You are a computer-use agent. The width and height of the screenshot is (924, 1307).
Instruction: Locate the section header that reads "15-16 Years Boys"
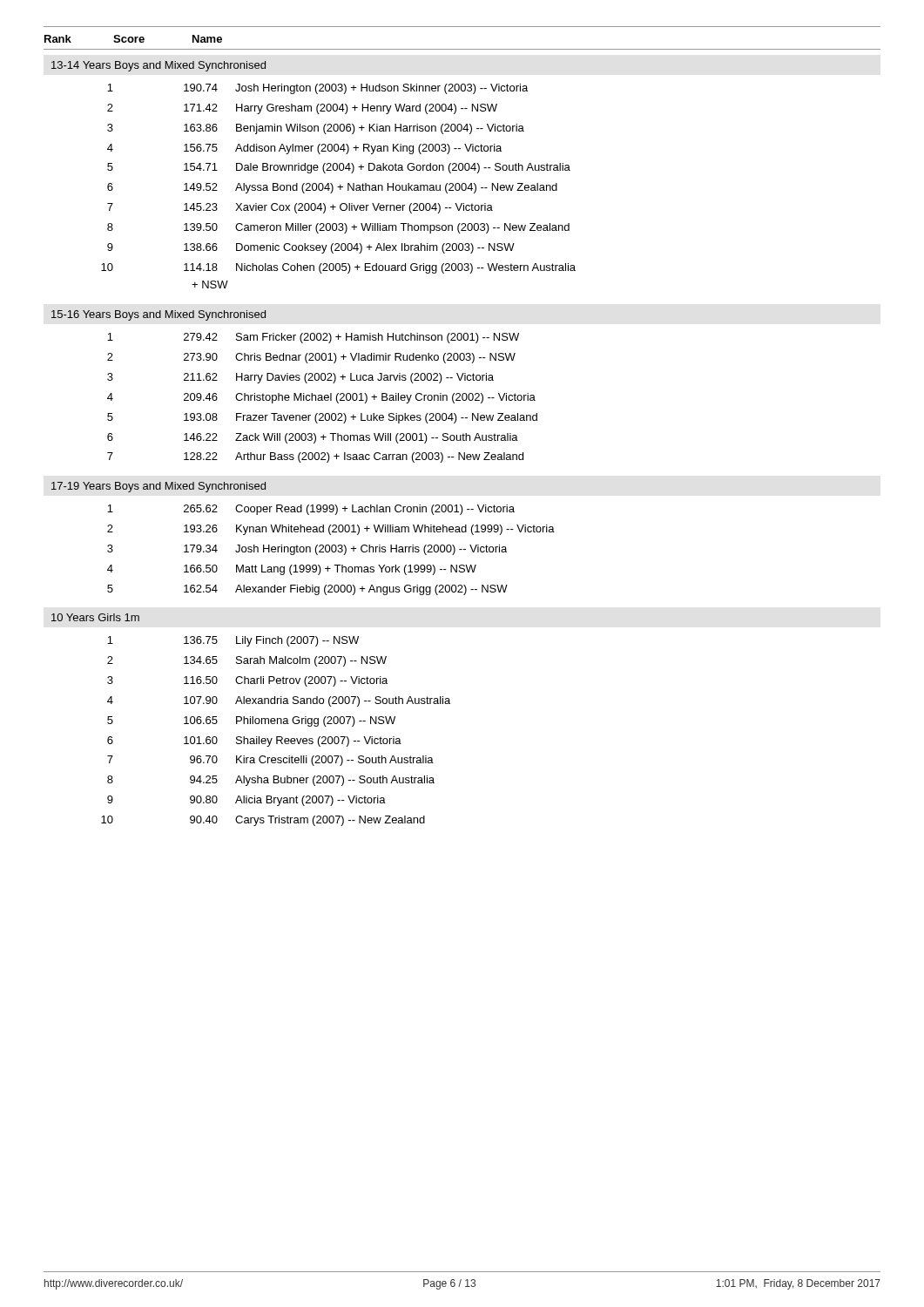[158, 314]
